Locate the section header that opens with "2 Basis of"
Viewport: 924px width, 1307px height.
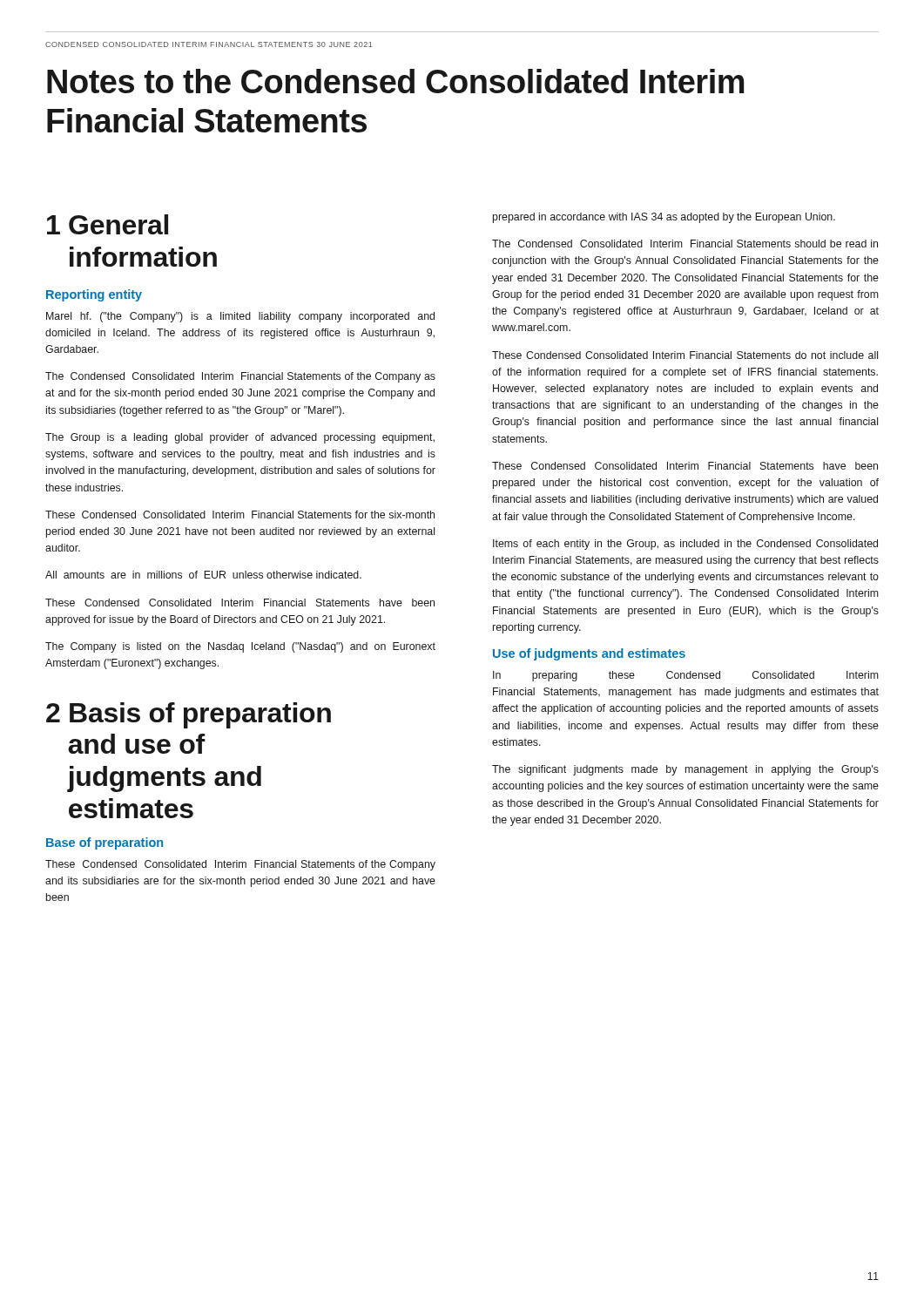tap(240, 761)
